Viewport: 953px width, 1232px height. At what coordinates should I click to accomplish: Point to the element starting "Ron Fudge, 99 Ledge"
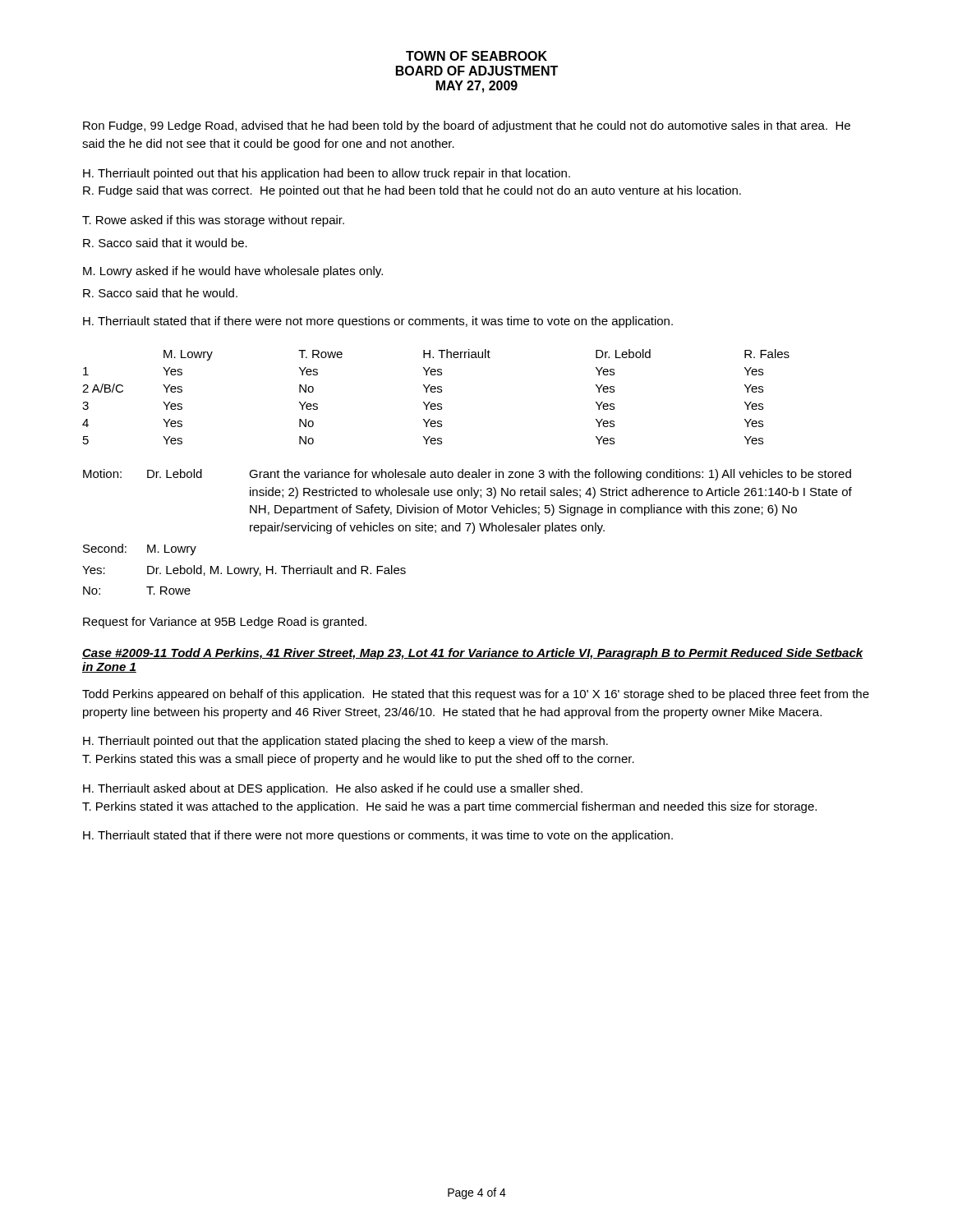click(x=466, y=134)
